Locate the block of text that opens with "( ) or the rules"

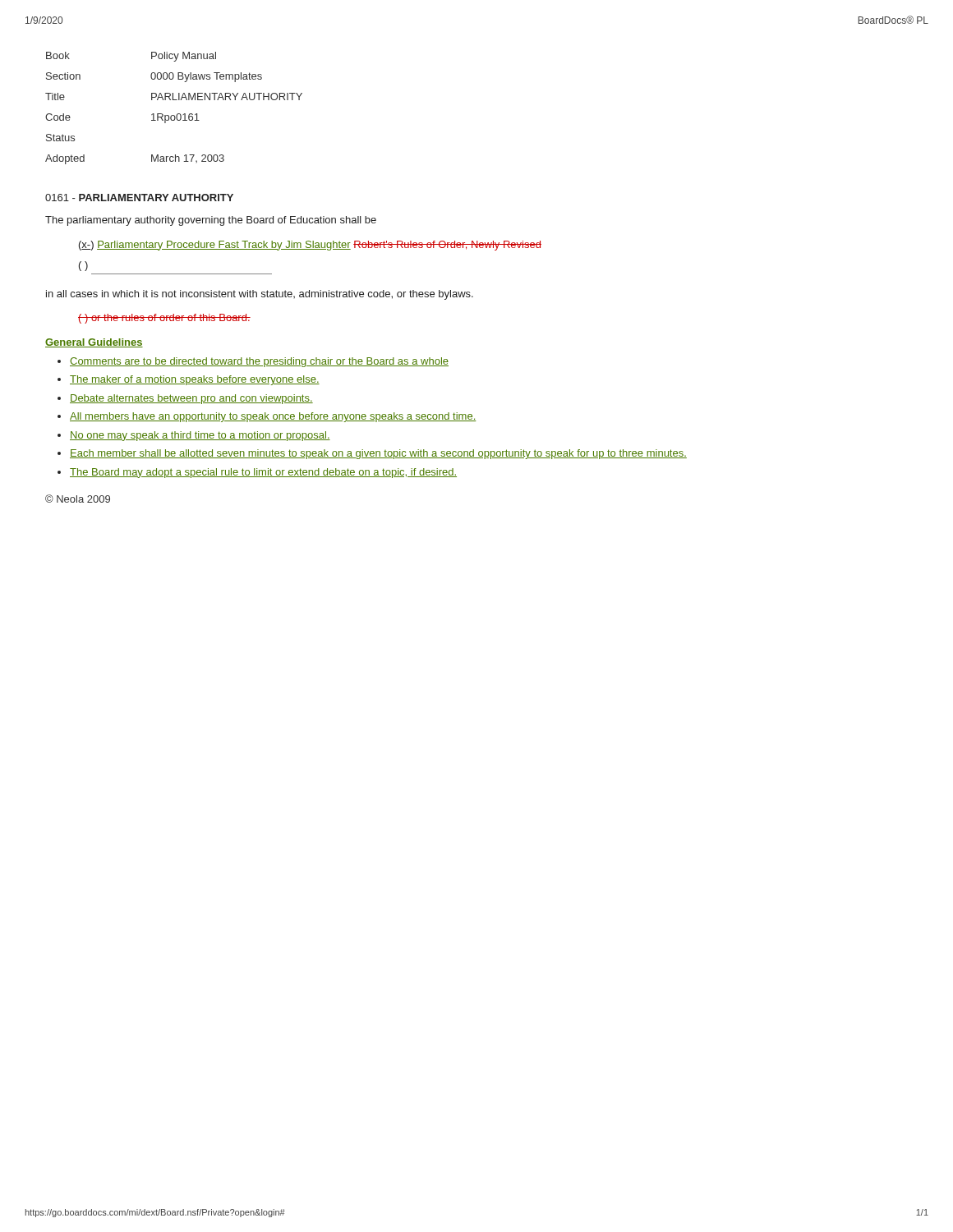(164, 318)
